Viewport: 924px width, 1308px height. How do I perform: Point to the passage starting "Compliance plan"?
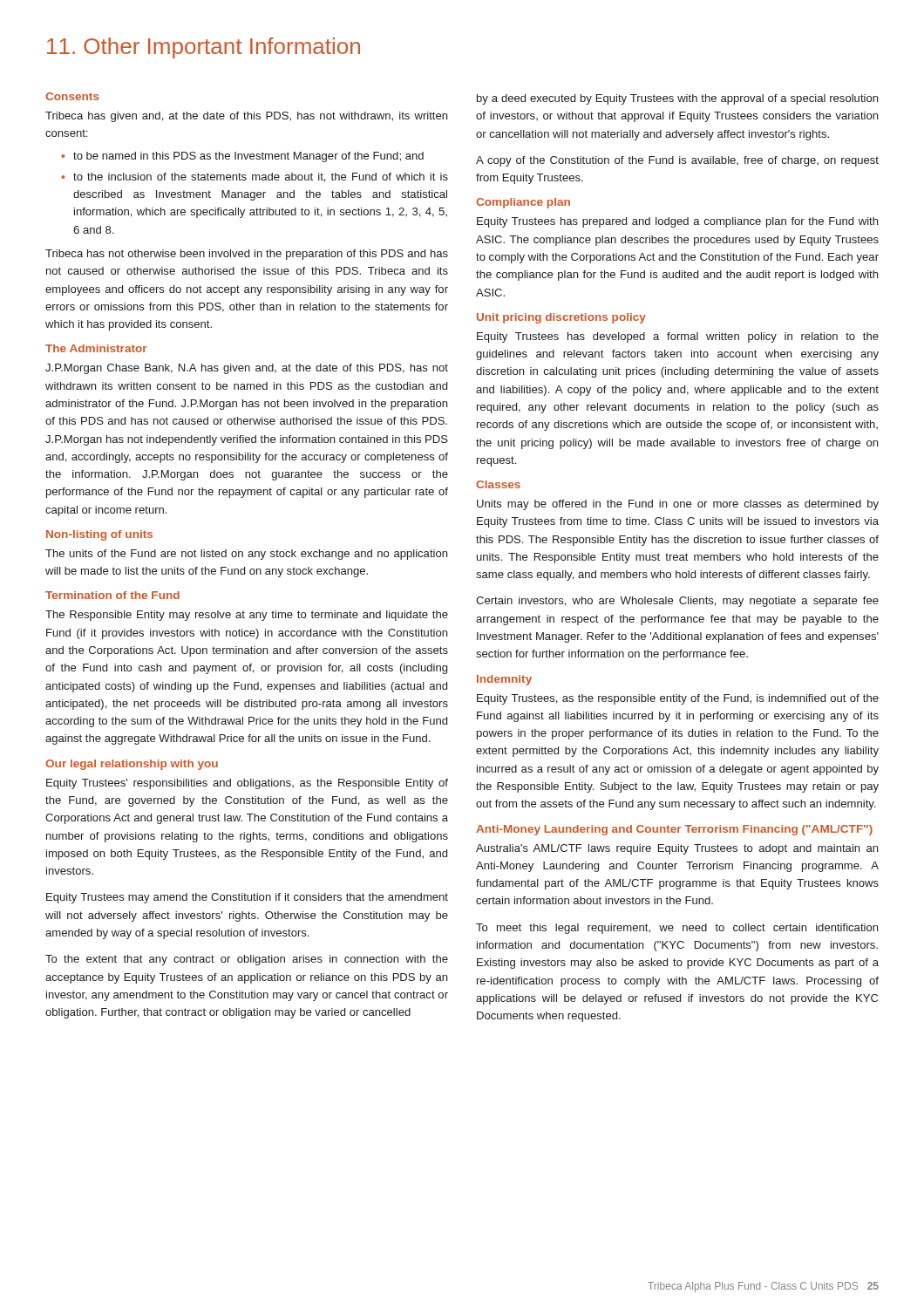point(523,203)
